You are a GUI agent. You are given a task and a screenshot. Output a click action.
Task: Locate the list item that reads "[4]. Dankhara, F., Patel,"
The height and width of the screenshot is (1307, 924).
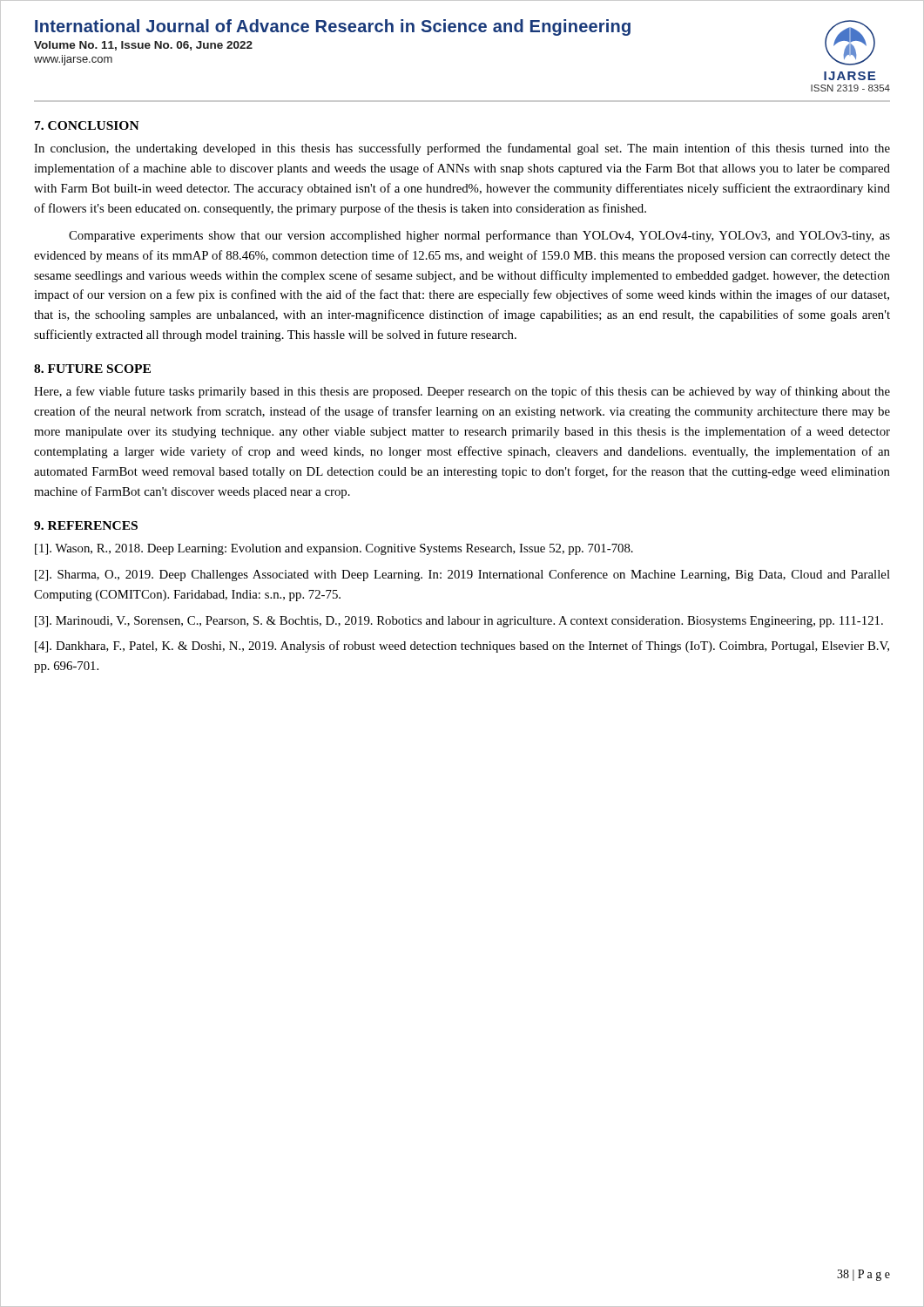pyautogui.click(x=462, y=656)
